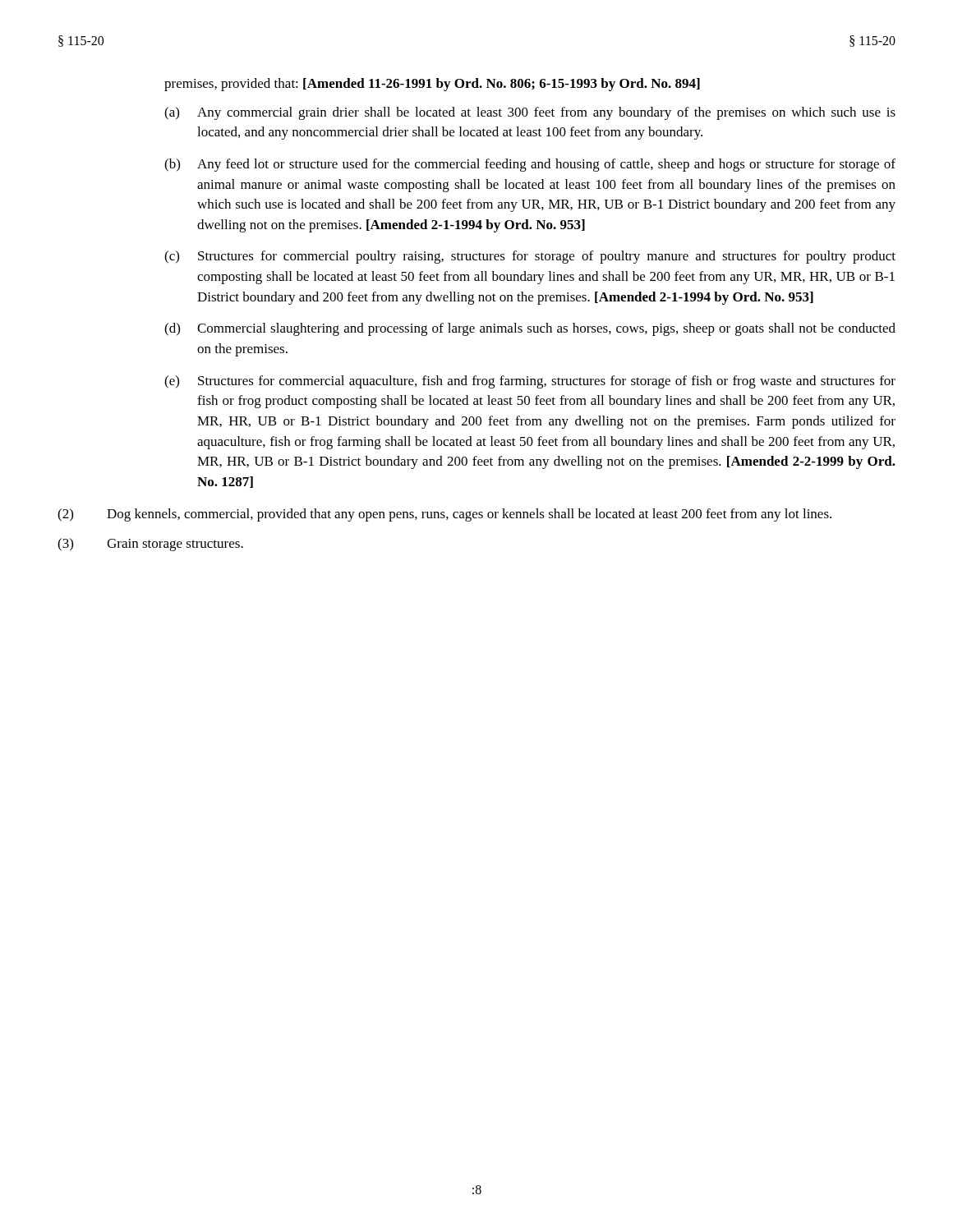Locate the element starting "(a) Any commercial grain drier shall be"
953x1232 pixels.
pos(530,123)
